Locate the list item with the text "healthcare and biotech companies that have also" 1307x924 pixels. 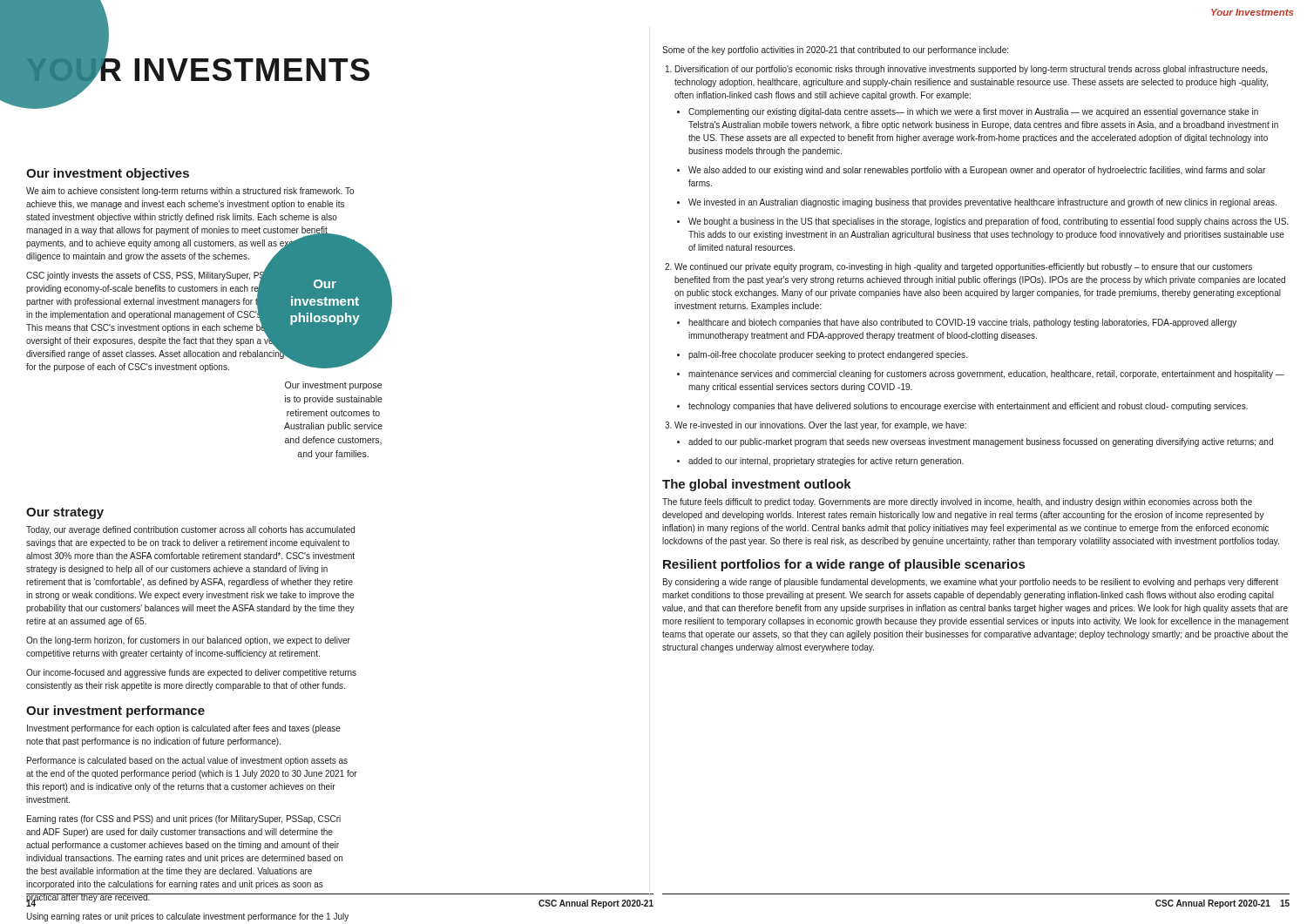(x=963, y=329)
